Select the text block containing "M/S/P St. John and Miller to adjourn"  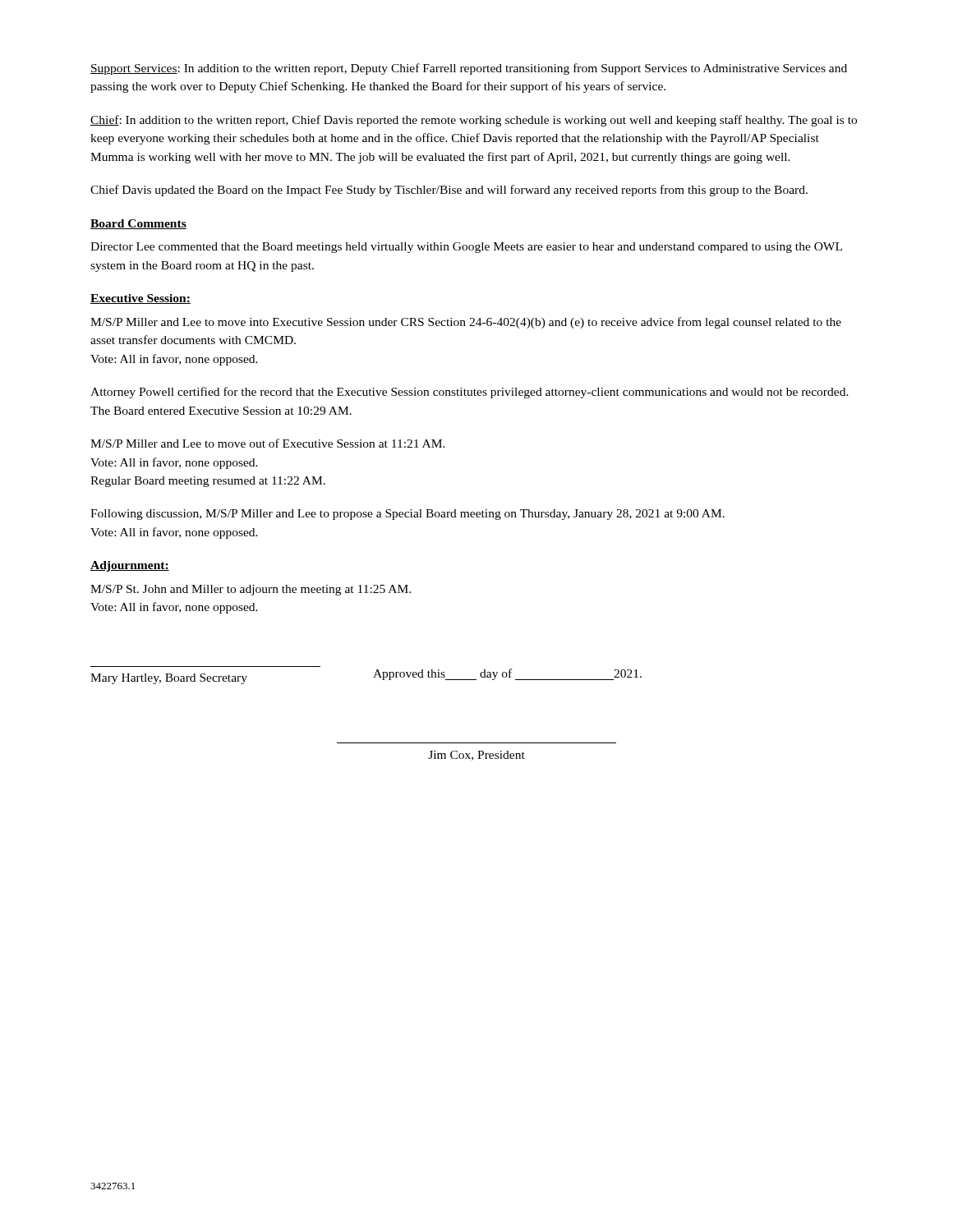click(x=251, y=598)
